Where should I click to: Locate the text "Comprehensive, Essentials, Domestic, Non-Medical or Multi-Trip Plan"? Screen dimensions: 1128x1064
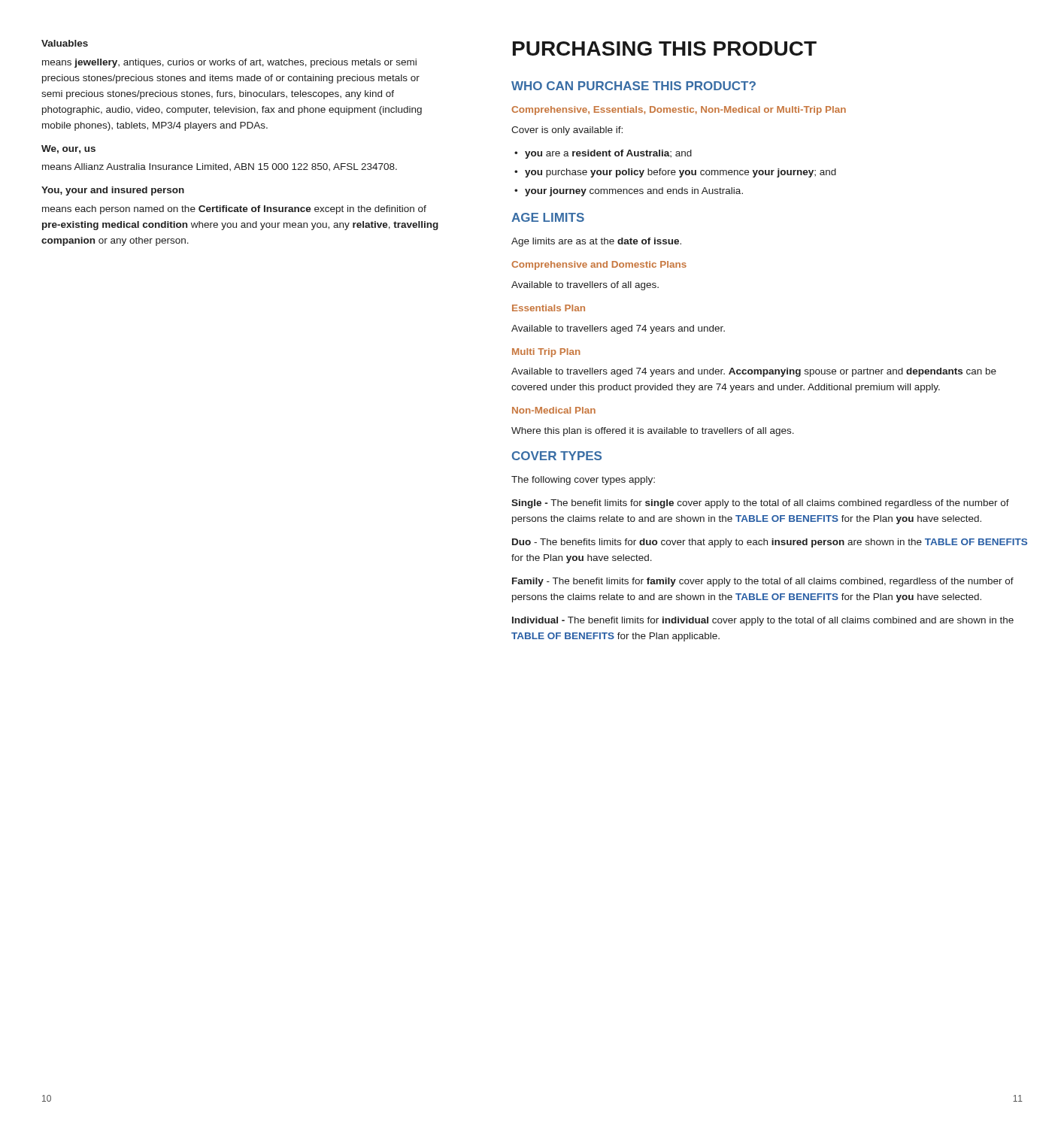click(x=771, y=110)
